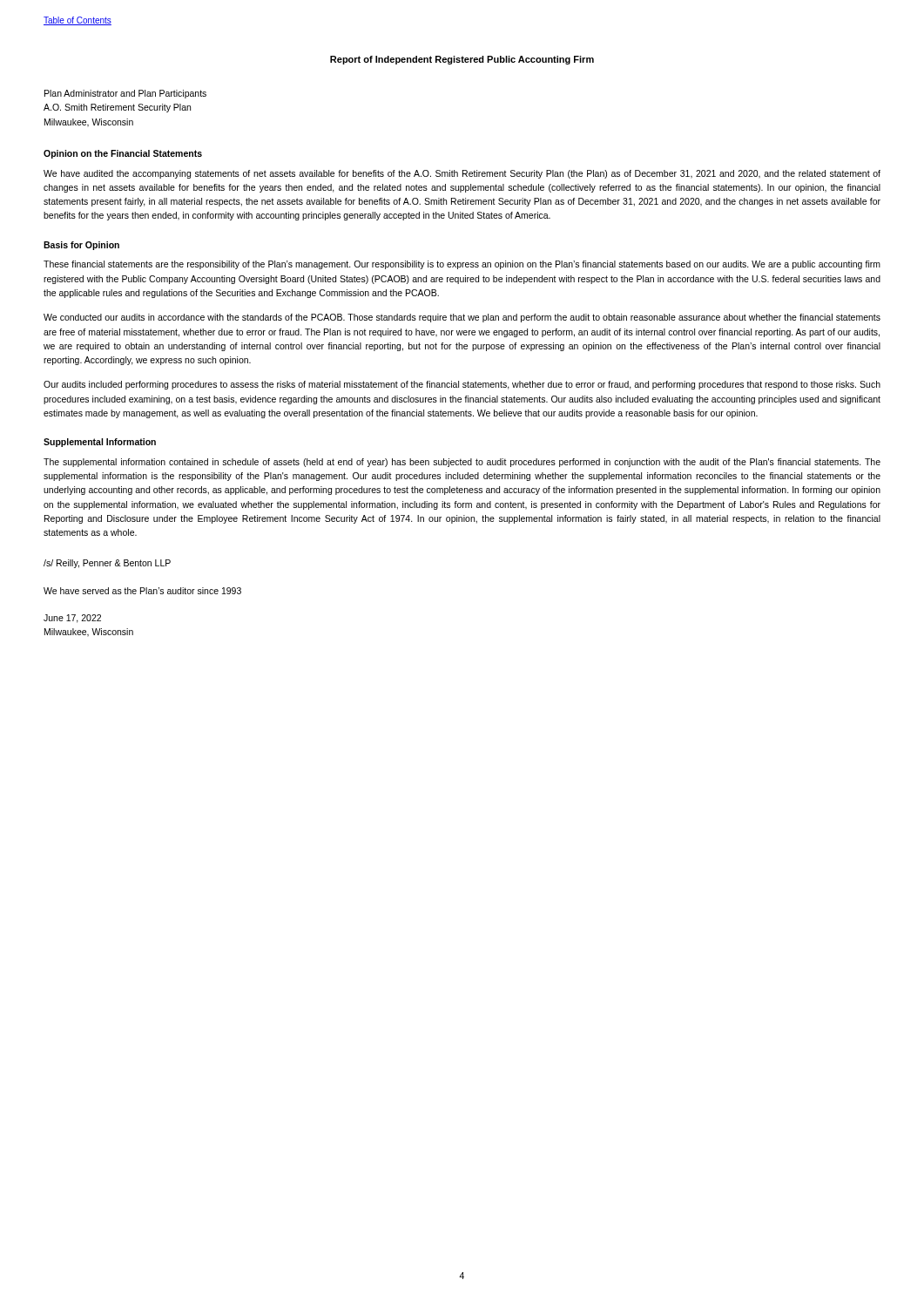Locate the passage starting "June 17, 2022 Milwaukee, Wisconsin"

(x=89, y=624)
